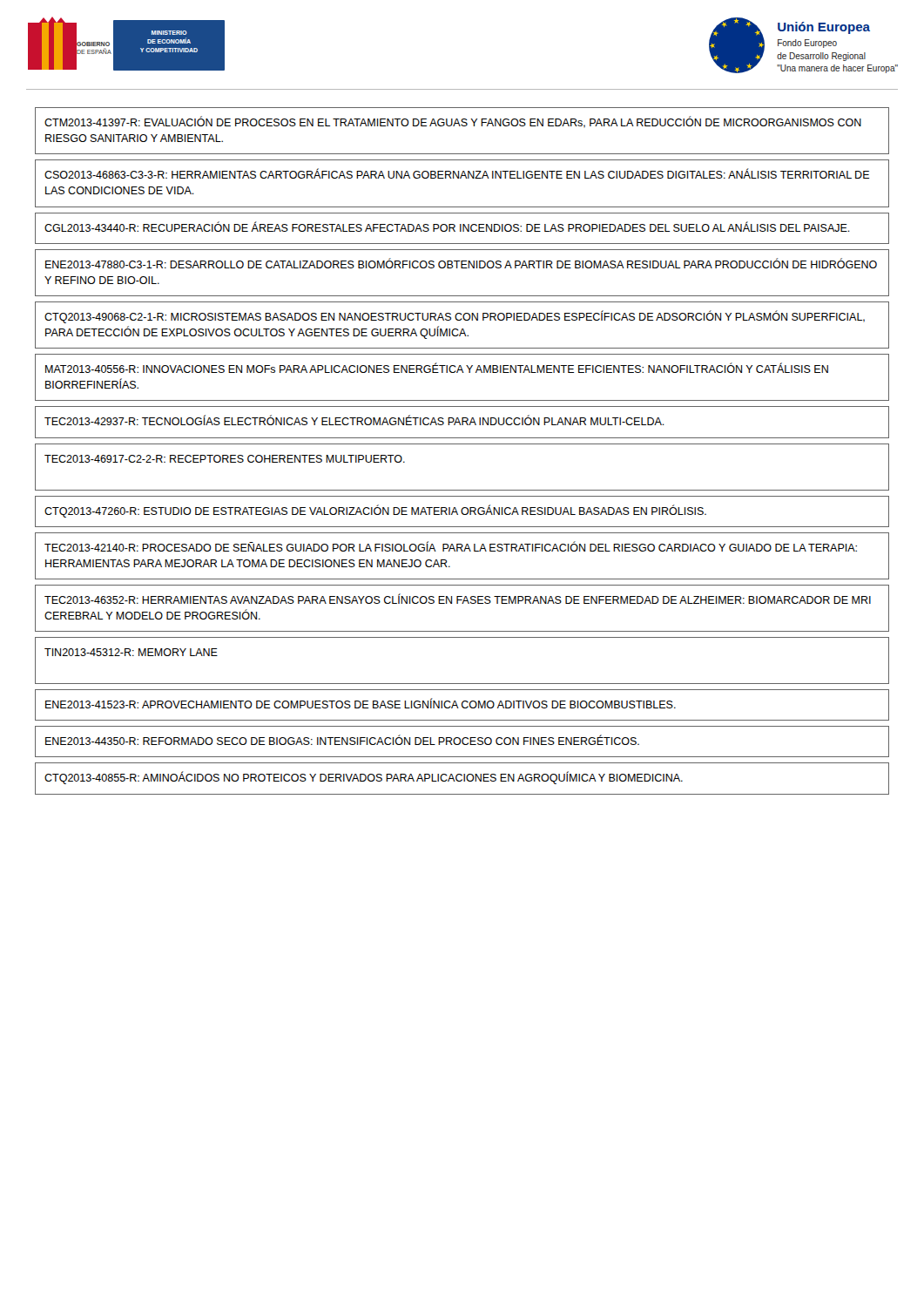Where is the passage that starts "TEC2013-46352-R: HERRAMIENTAS AVANZADAS PARA ENSAYOS CLÍNICOS EN FASES"?
The image size is (924, 1307).
pos(458,608)
